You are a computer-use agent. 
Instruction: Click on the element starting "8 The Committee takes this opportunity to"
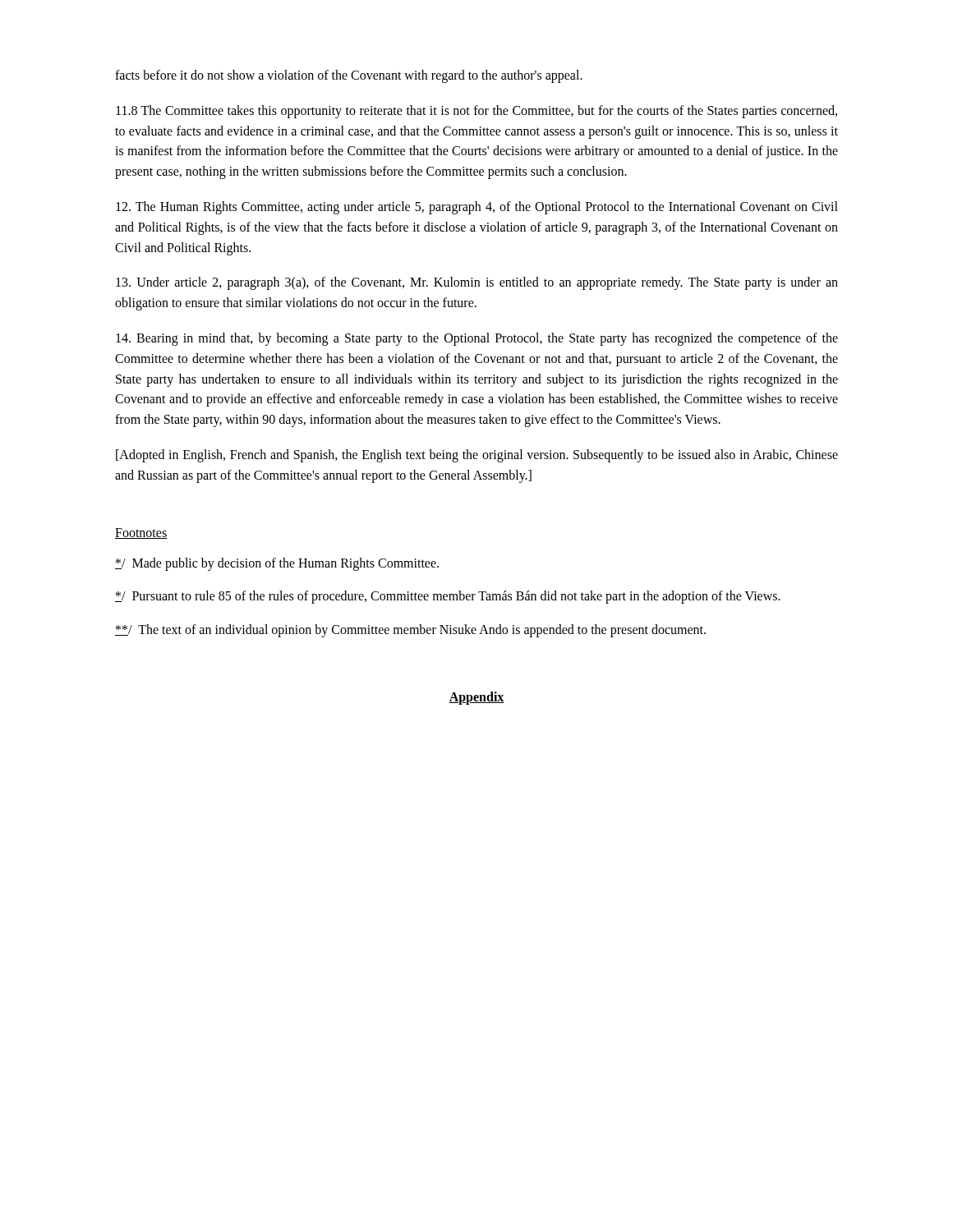(476, 141)
